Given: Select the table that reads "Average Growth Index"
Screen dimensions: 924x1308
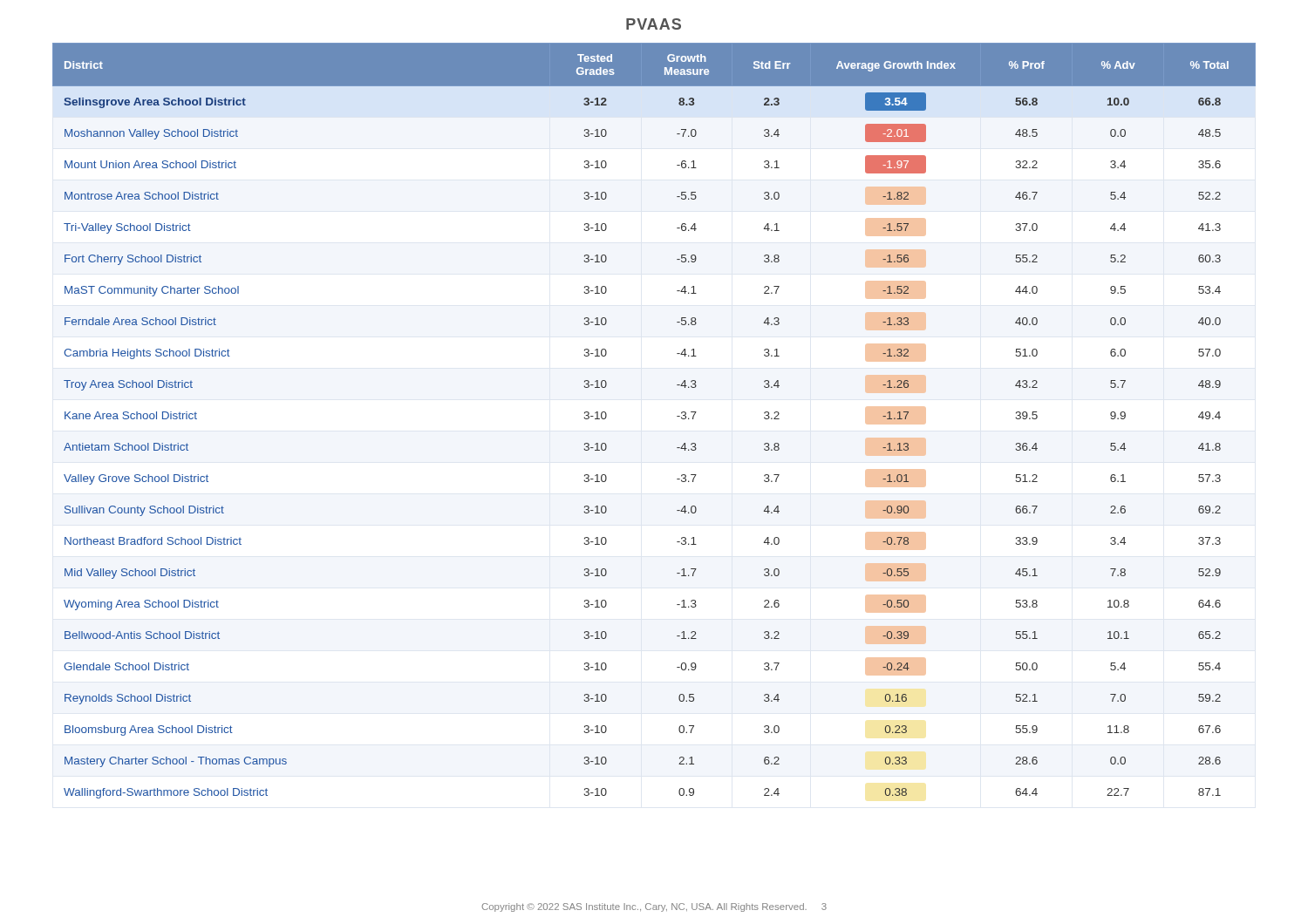Looking at the screenshot, I should pos(654,425).
